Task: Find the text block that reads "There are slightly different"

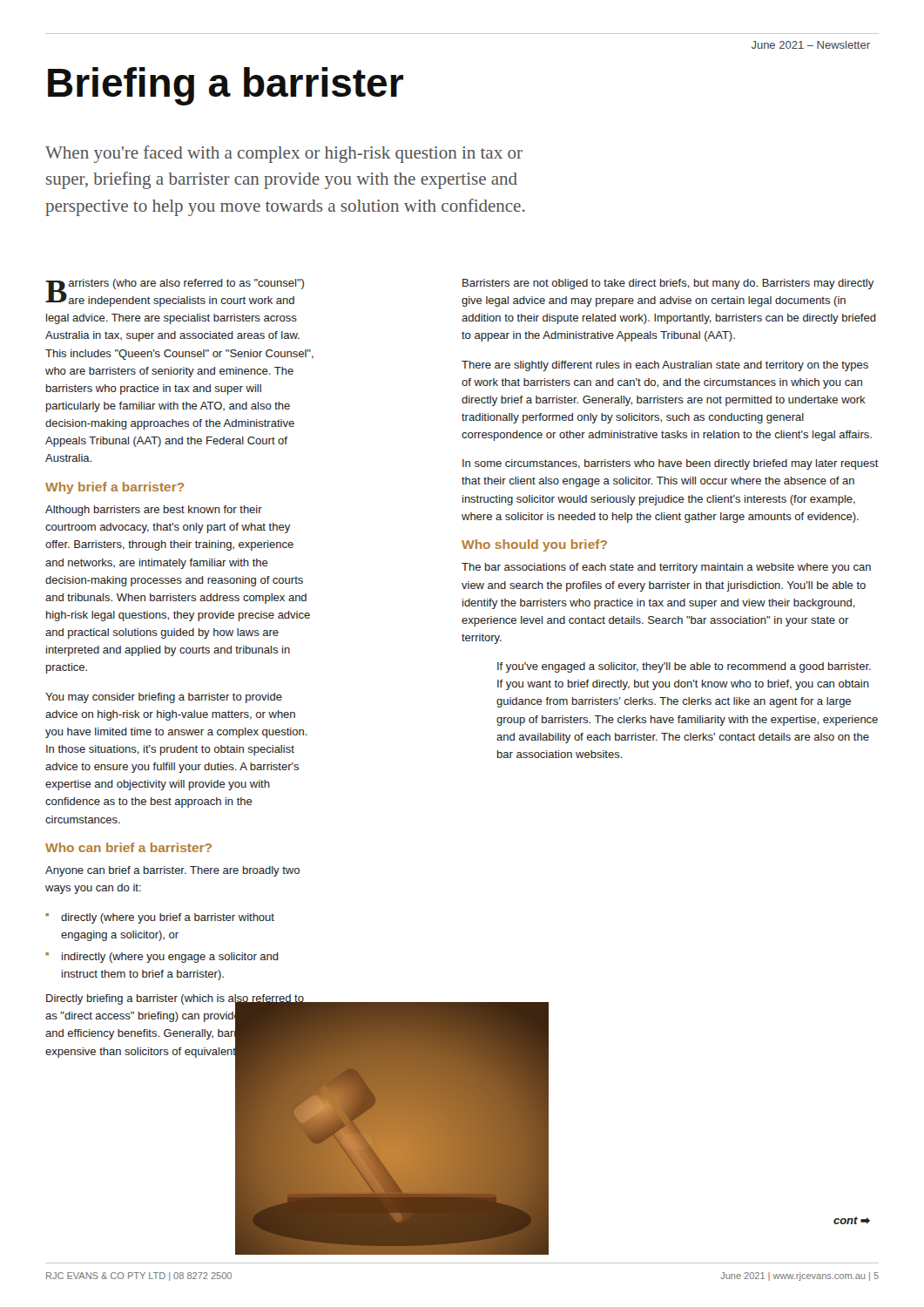Action: pos(667,399)
